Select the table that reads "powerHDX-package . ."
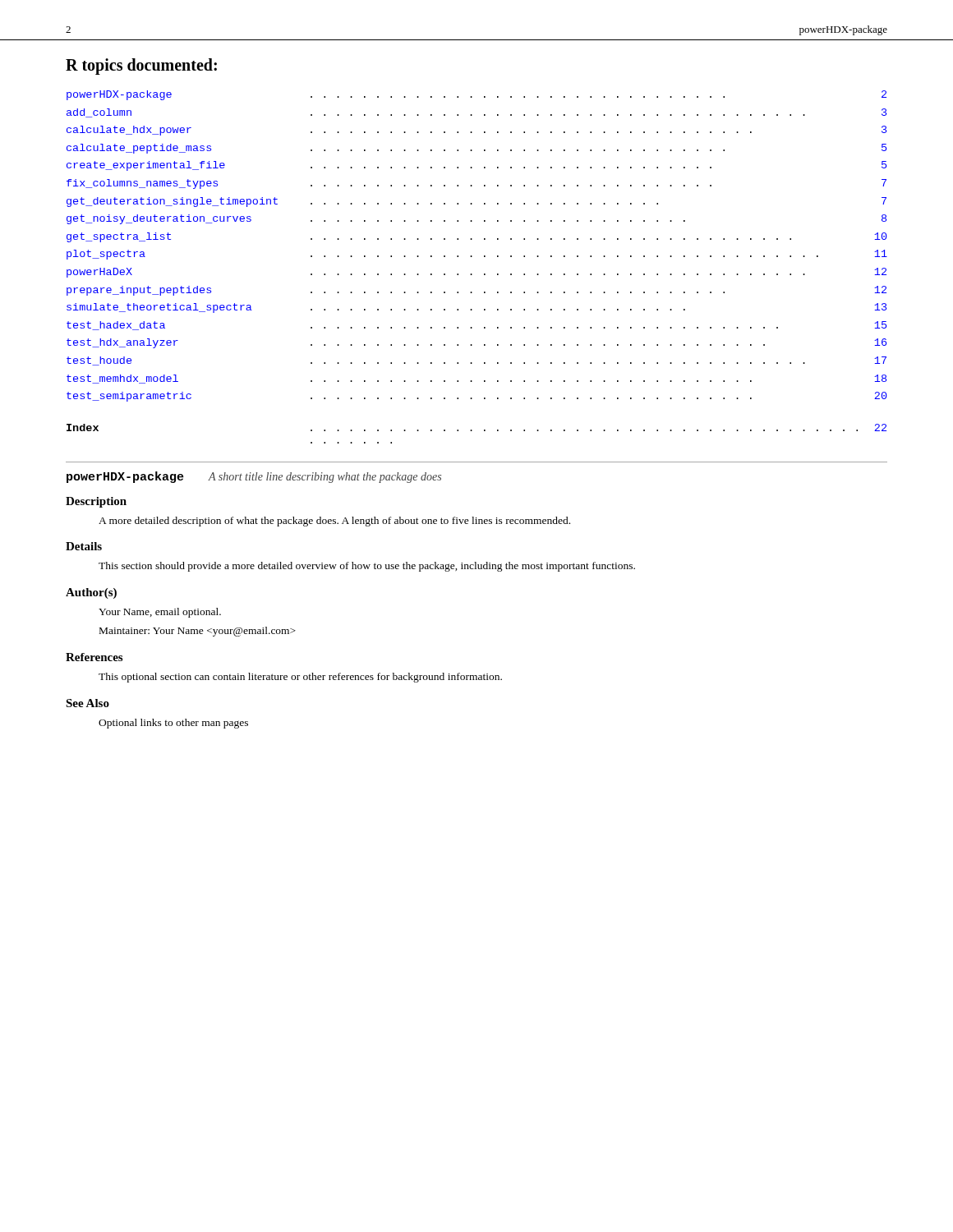Screen dimensions: 1232x953 pyautogui.click(x=476, y=246)
